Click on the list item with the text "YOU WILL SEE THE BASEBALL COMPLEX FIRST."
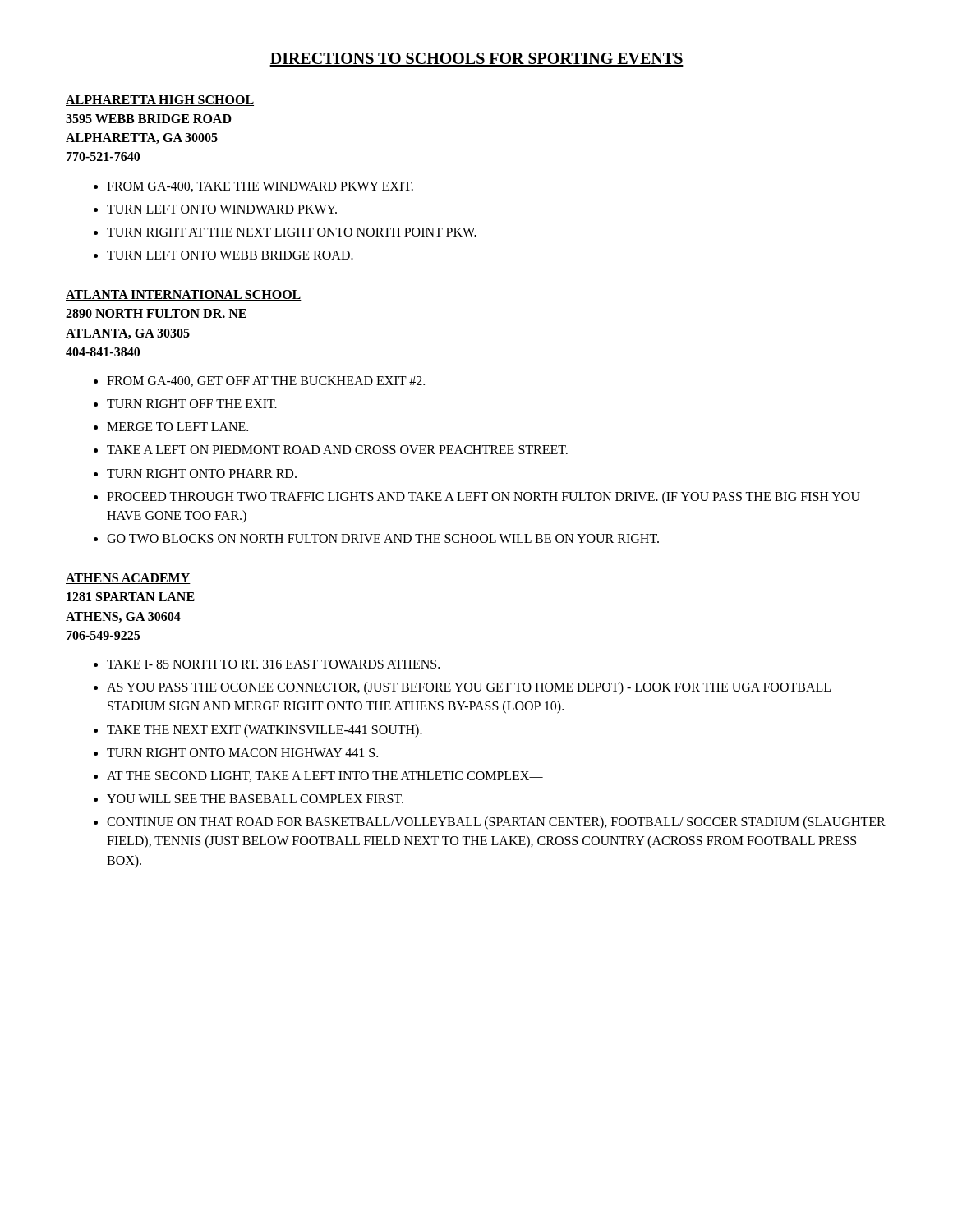The width and height of the screenshot is (953, 1232). tap(255, 799)
